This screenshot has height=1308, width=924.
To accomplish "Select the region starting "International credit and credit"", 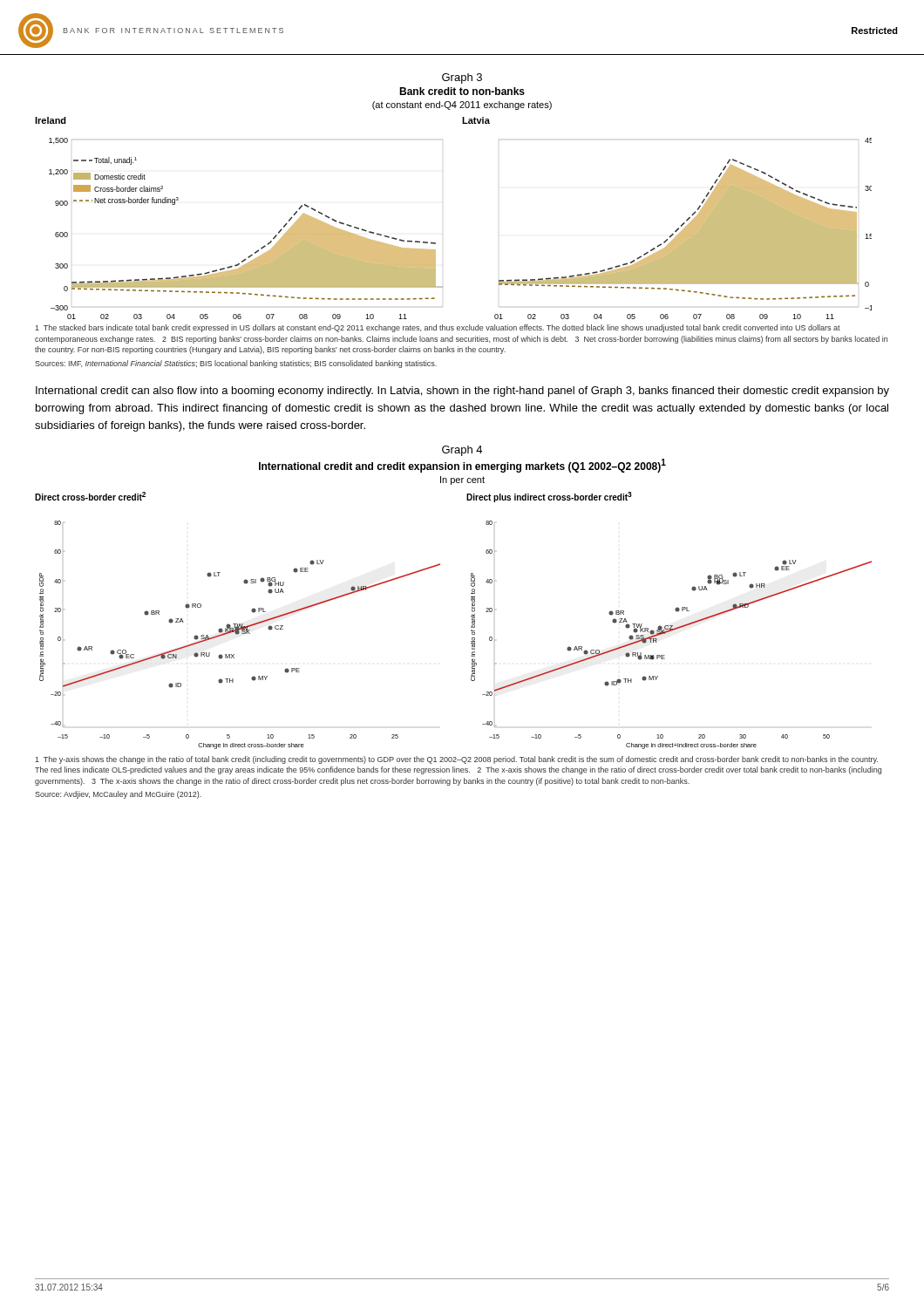I will coord(462,465).
